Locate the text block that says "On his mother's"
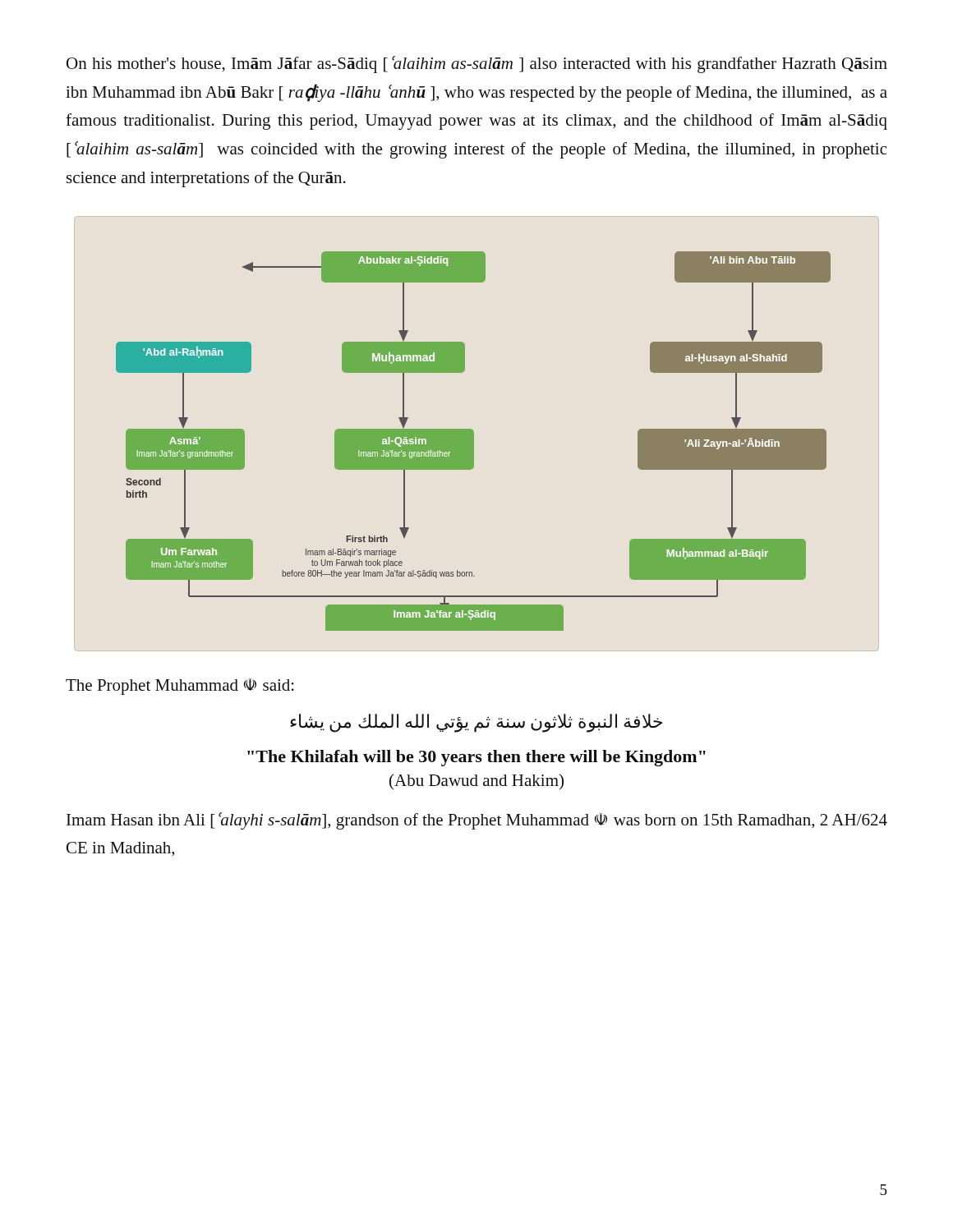This screenshot has width=953, height=1232. click(x=476, y=120)
